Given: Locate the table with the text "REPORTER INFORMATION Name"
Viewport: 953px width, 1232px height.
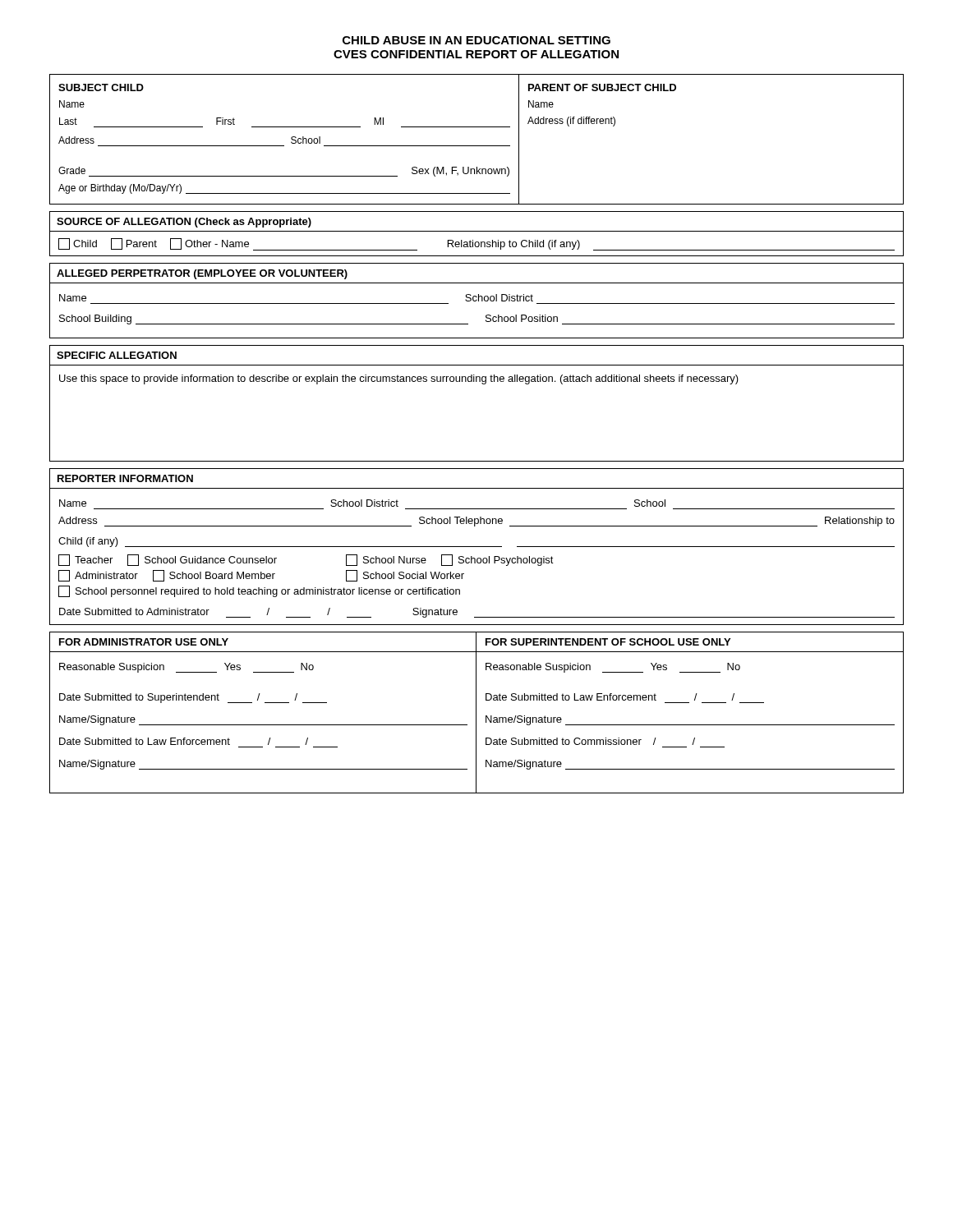Looking at the screenshot, I should (x=476, y=547).
